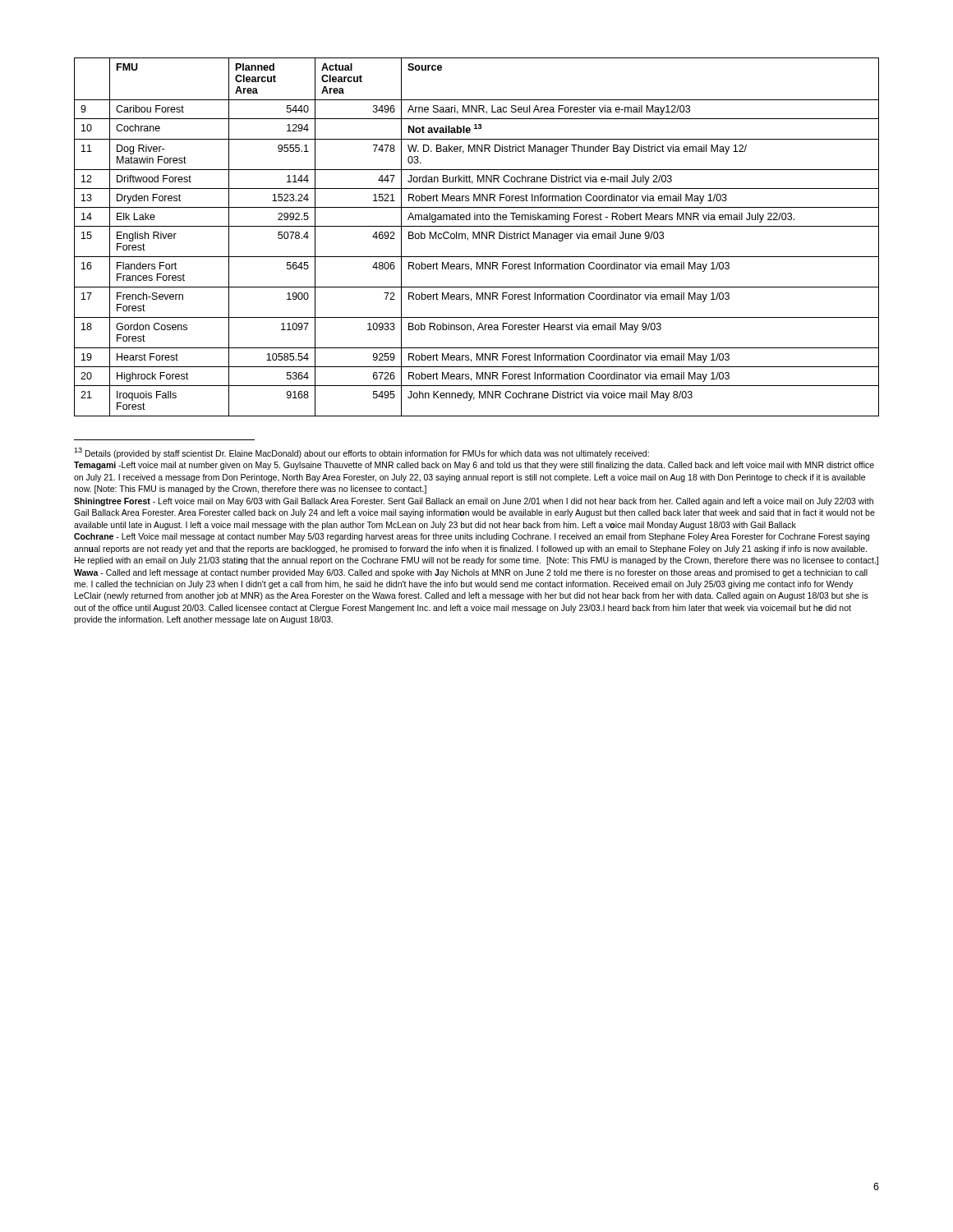Locate the table
The image size is (953, 1232).
(476, 237)
